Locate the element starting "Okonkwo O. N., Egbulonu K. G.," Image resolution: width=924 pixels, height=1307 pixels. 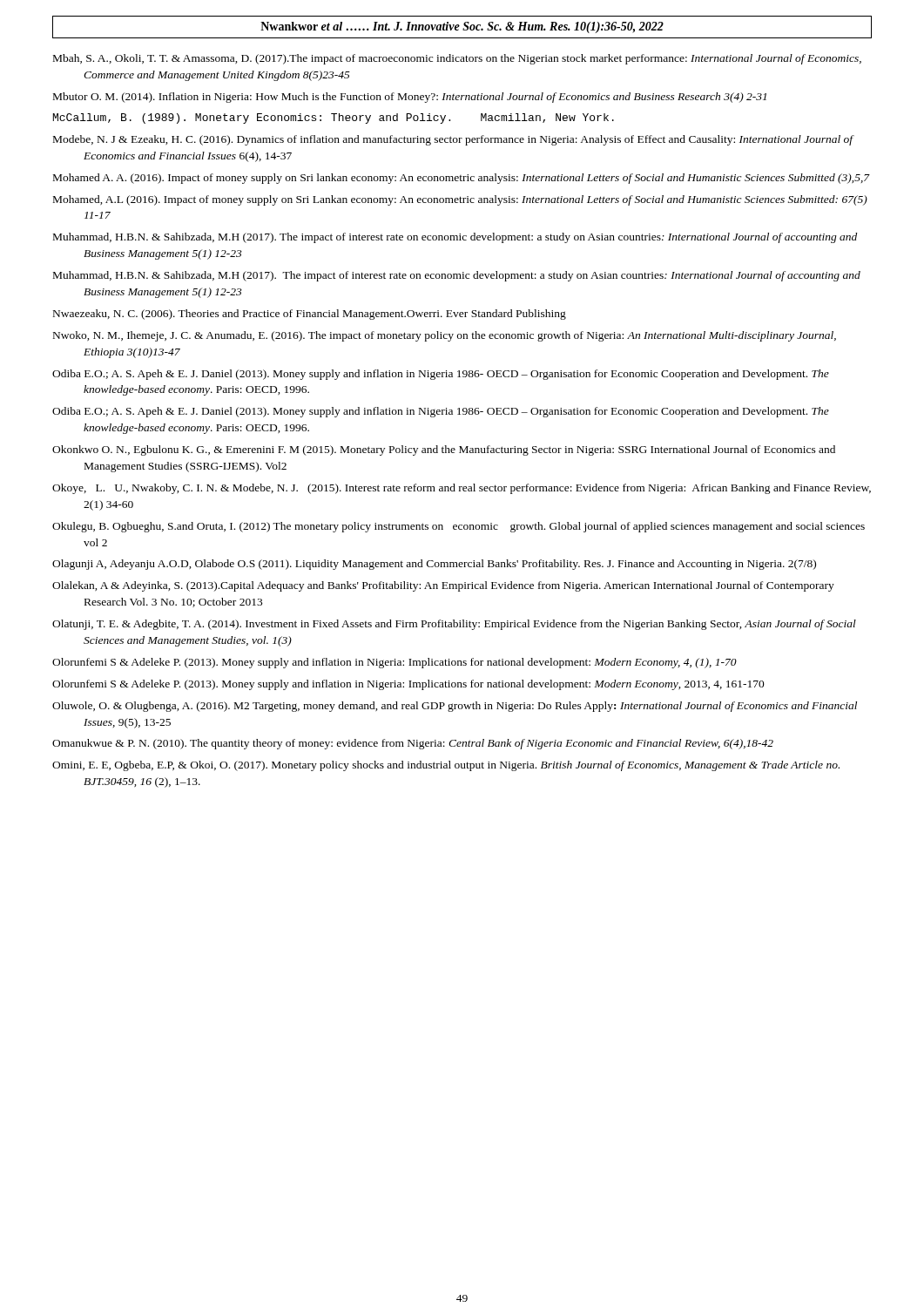(x=444, y=457)
